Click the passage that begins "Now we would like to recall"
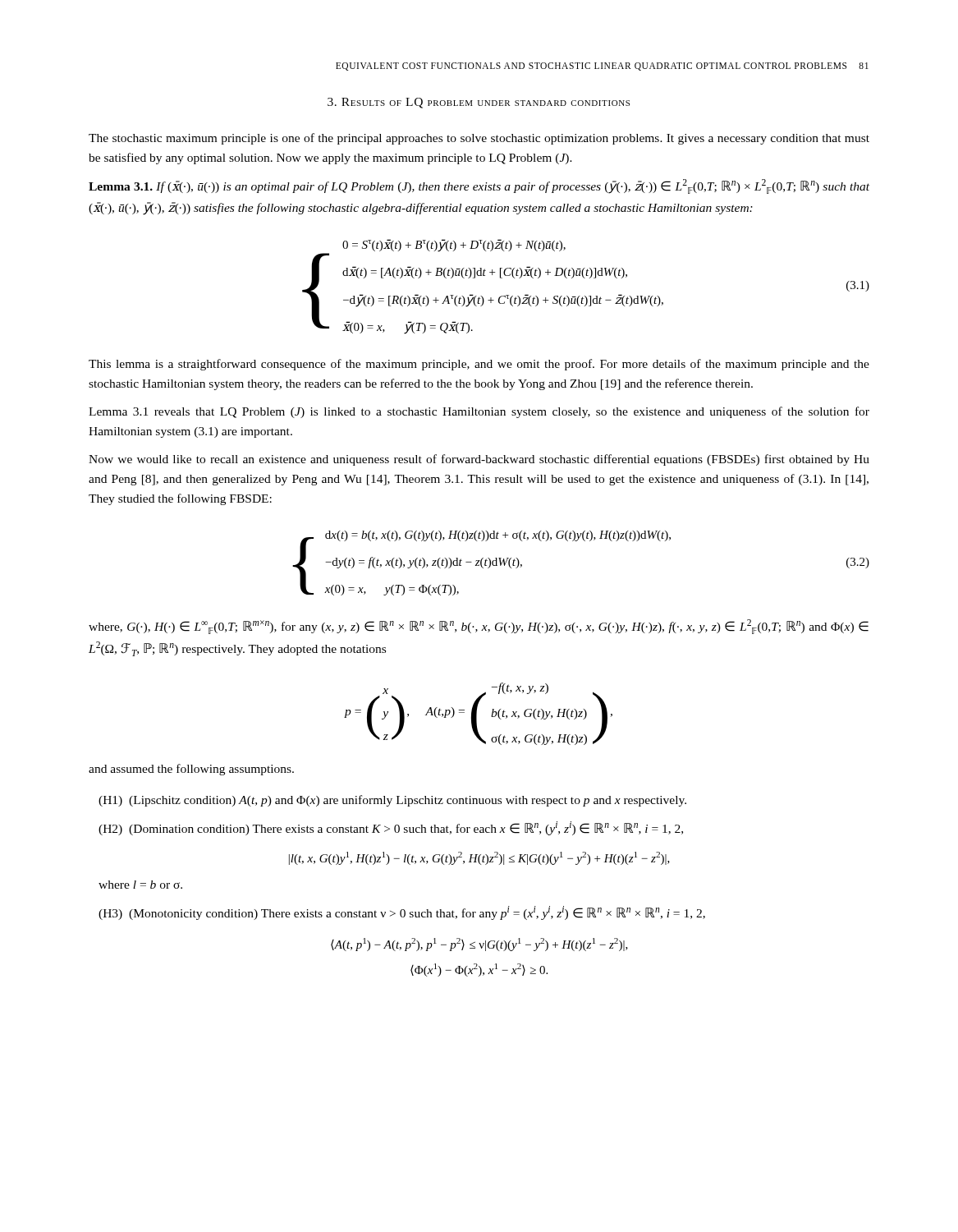The image size is (958, 1232). (479, 478)
